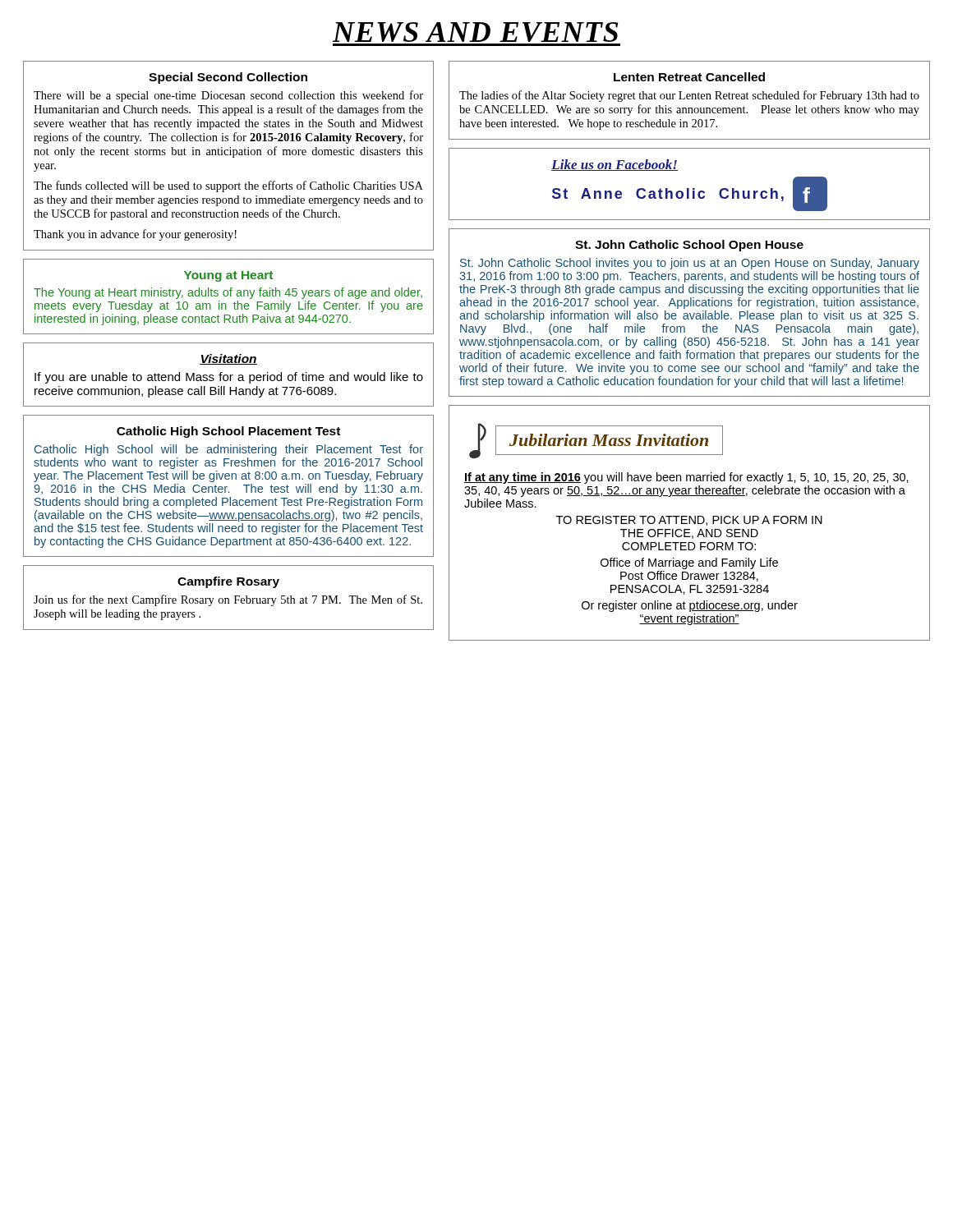Click on the passage starting "Campfire Rosary Join us for the"

point(228,598)
